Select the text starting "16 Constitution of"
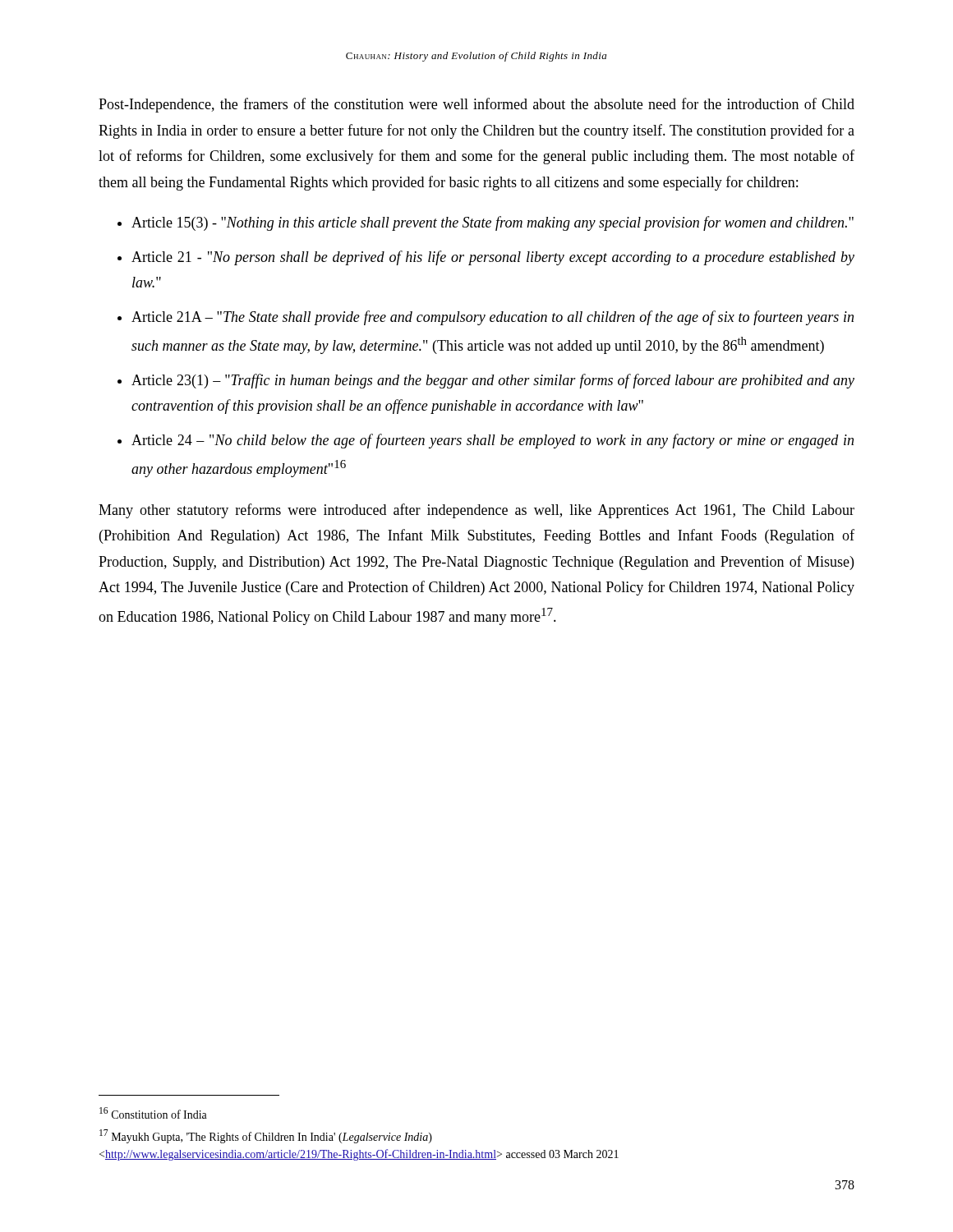Viewport: 953px width, 1232px height. click(153, 1113)
